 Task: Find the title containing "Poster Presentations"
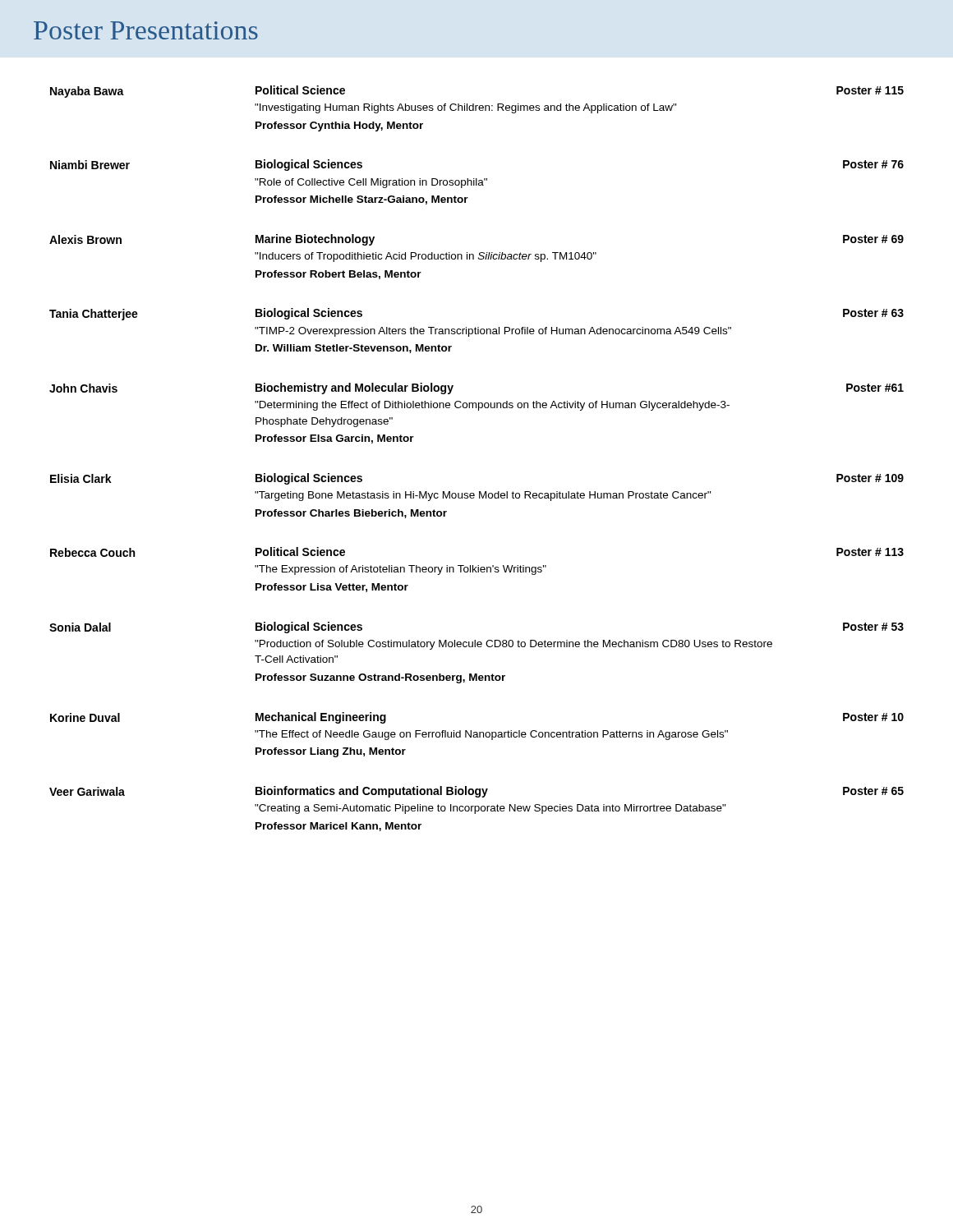146,30
